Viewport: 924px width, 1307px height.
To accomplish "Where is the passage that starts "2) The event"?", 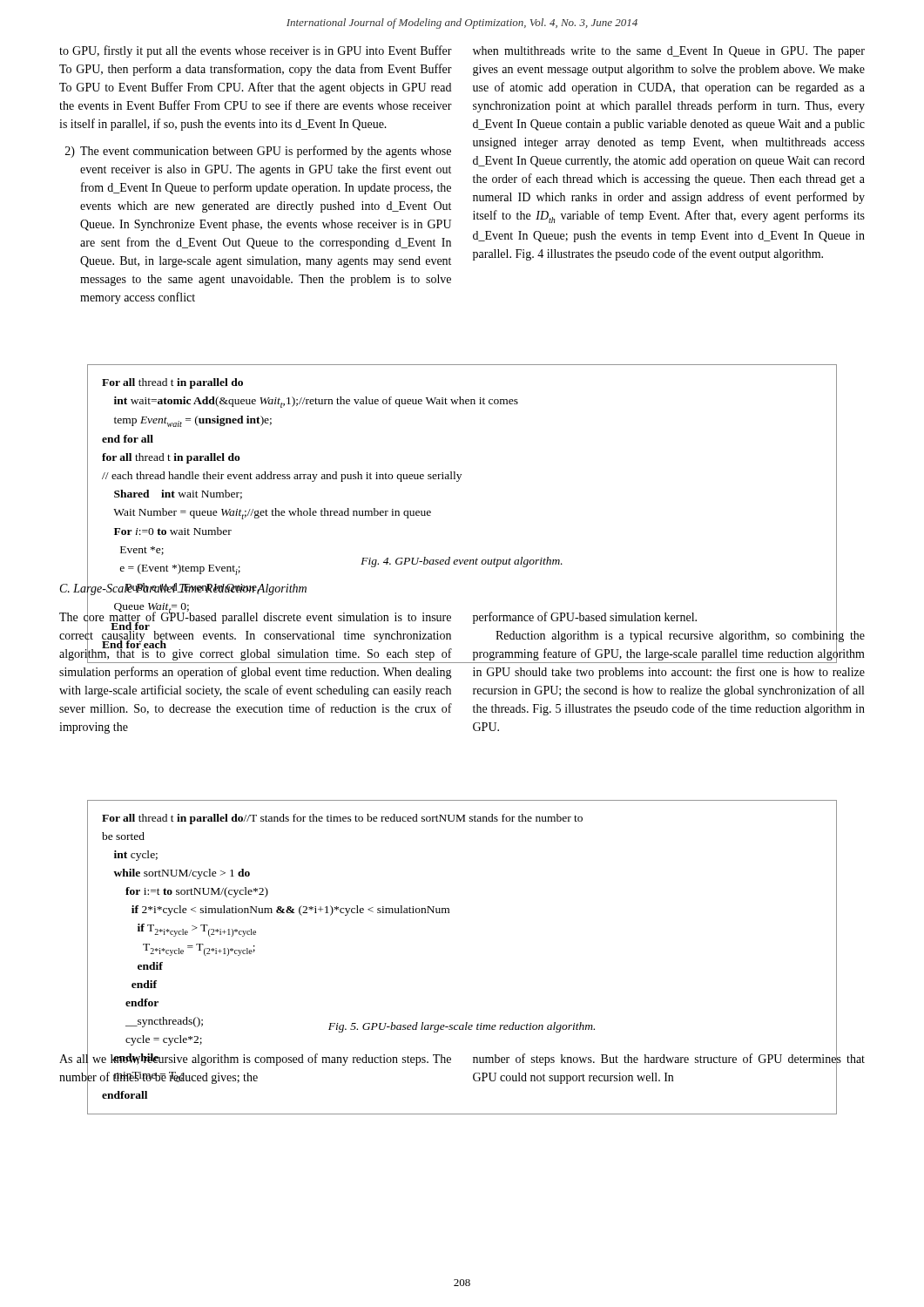I will point(255,224).
